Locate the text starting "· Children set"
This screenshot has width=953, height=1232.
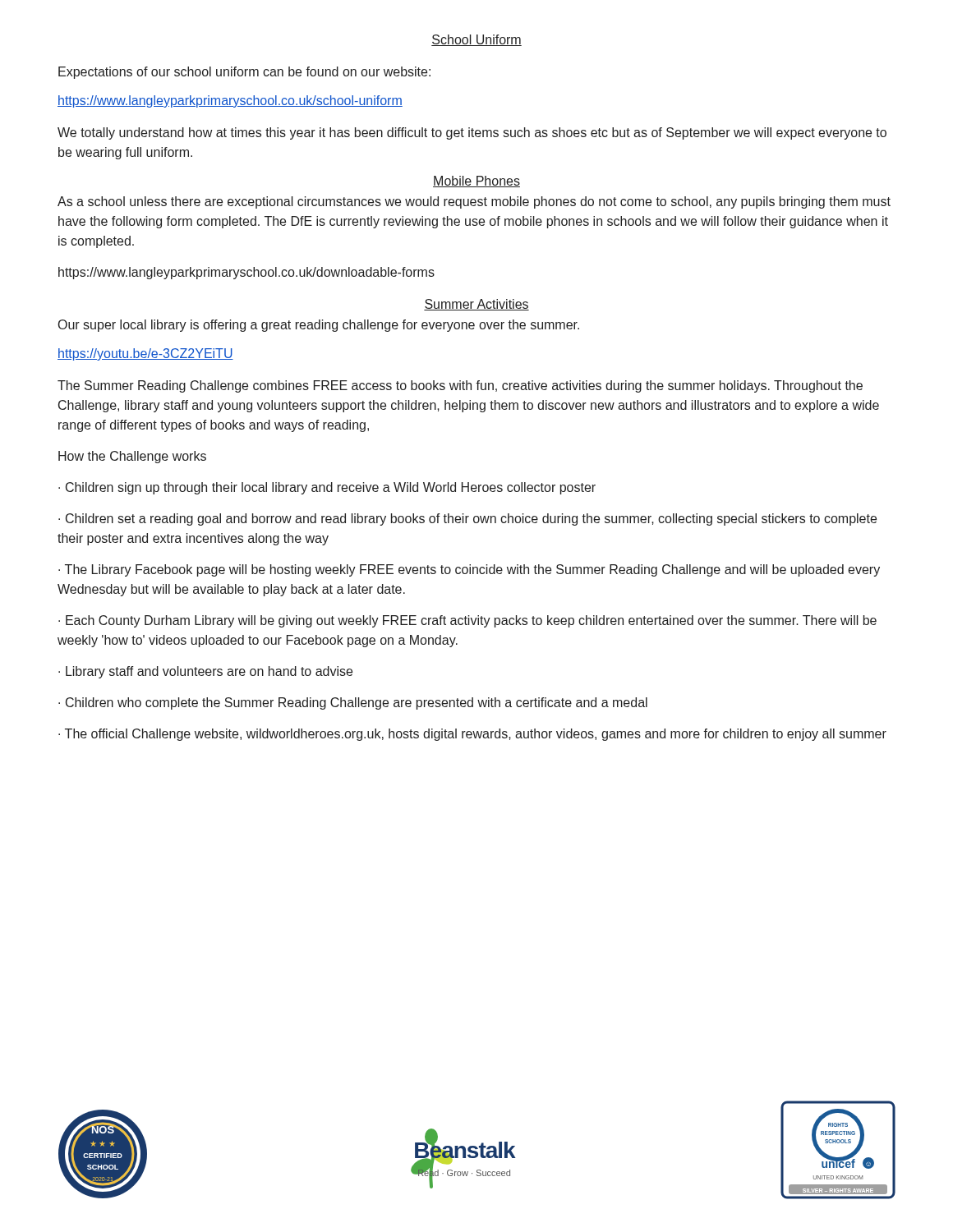[476, 529]
